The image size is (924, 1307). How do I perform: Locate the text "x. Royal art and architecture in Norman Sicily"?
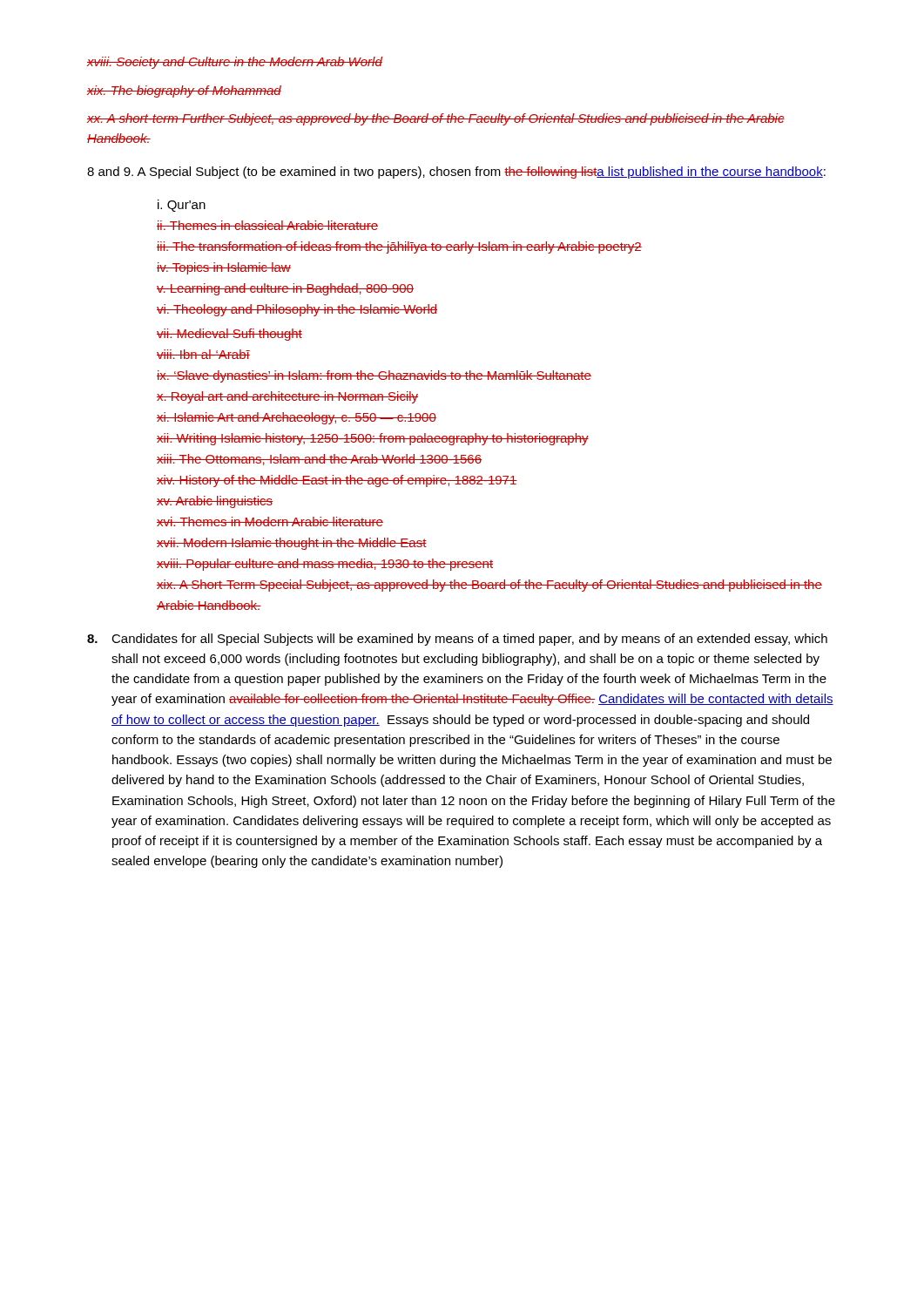coord(287,397)
